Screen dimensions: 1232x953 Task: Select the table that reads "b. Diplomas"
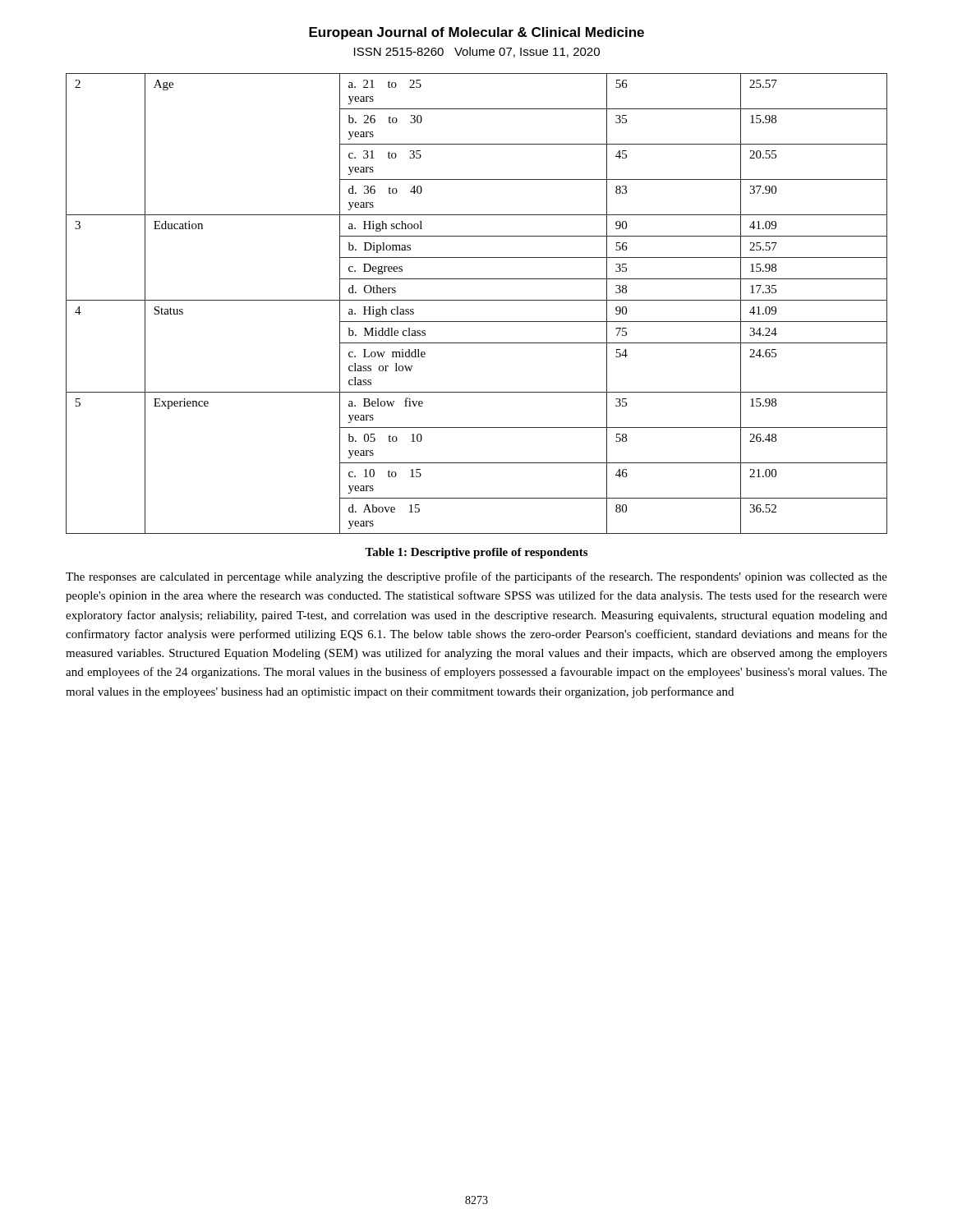pyautogui.click(x=476, y=303)
